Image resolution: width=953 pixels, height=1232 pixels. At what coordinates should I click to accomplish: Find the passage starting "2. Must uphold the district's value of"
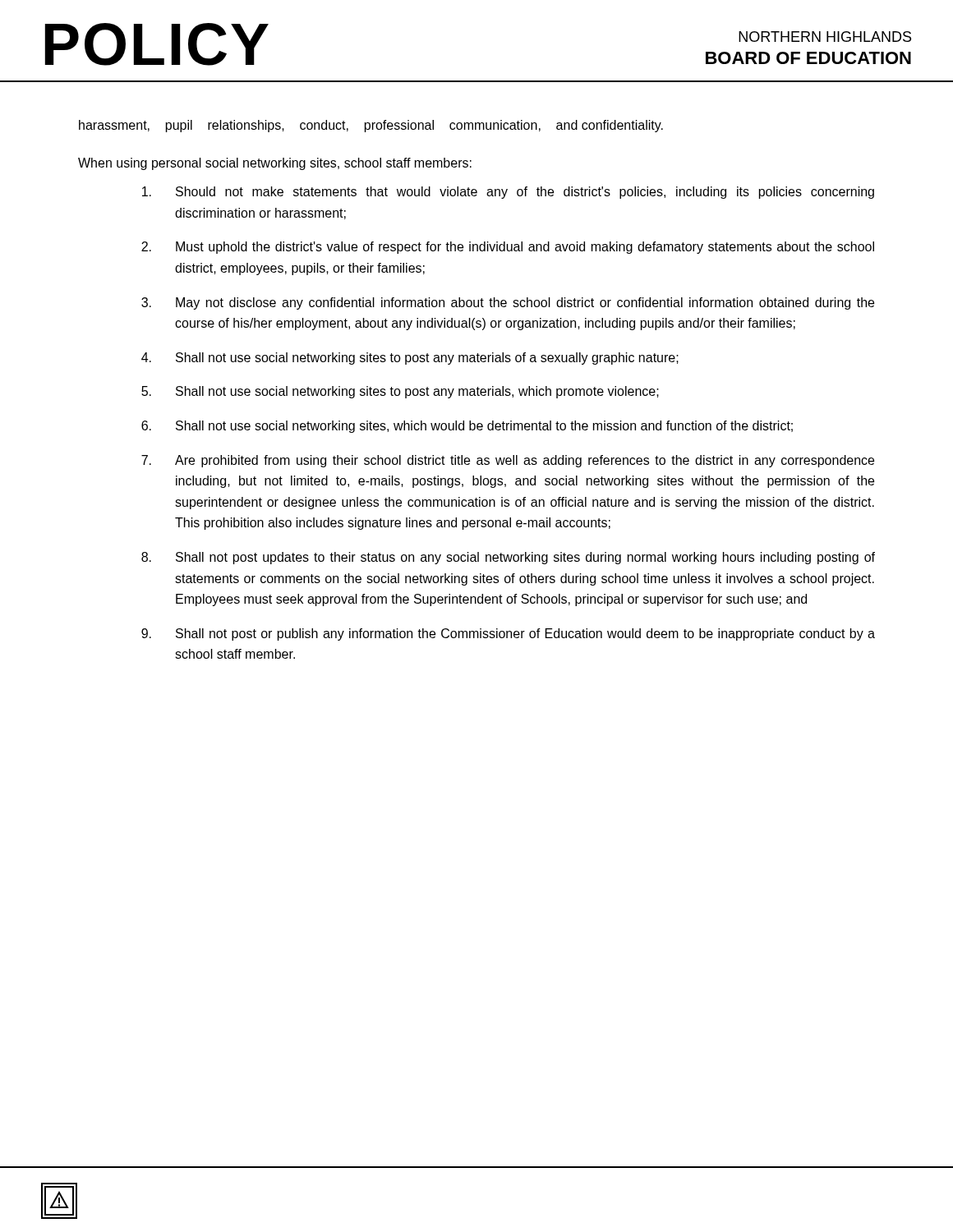[476, 258]
